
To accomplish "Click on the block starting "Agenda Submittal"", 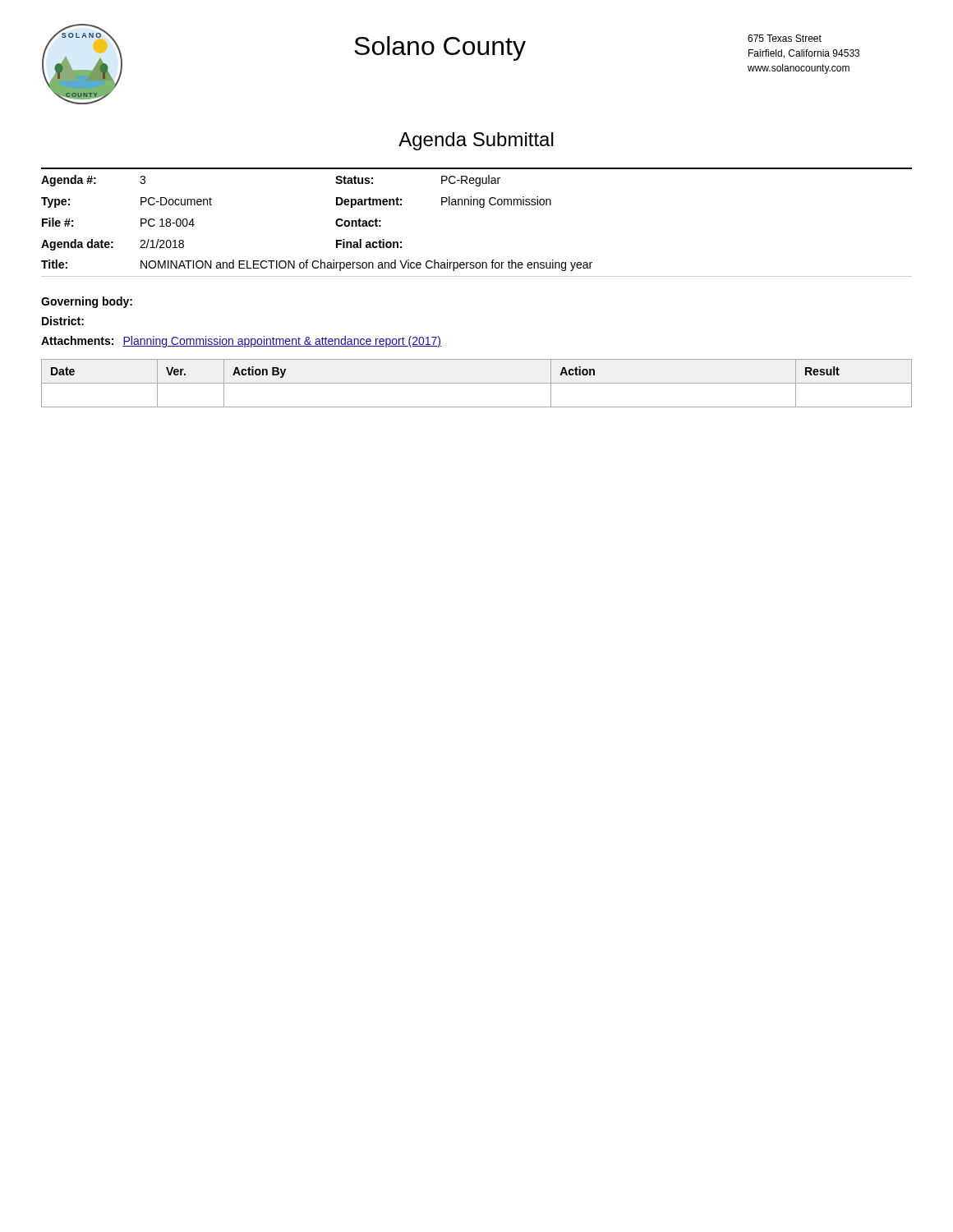I will coord(476,139).
